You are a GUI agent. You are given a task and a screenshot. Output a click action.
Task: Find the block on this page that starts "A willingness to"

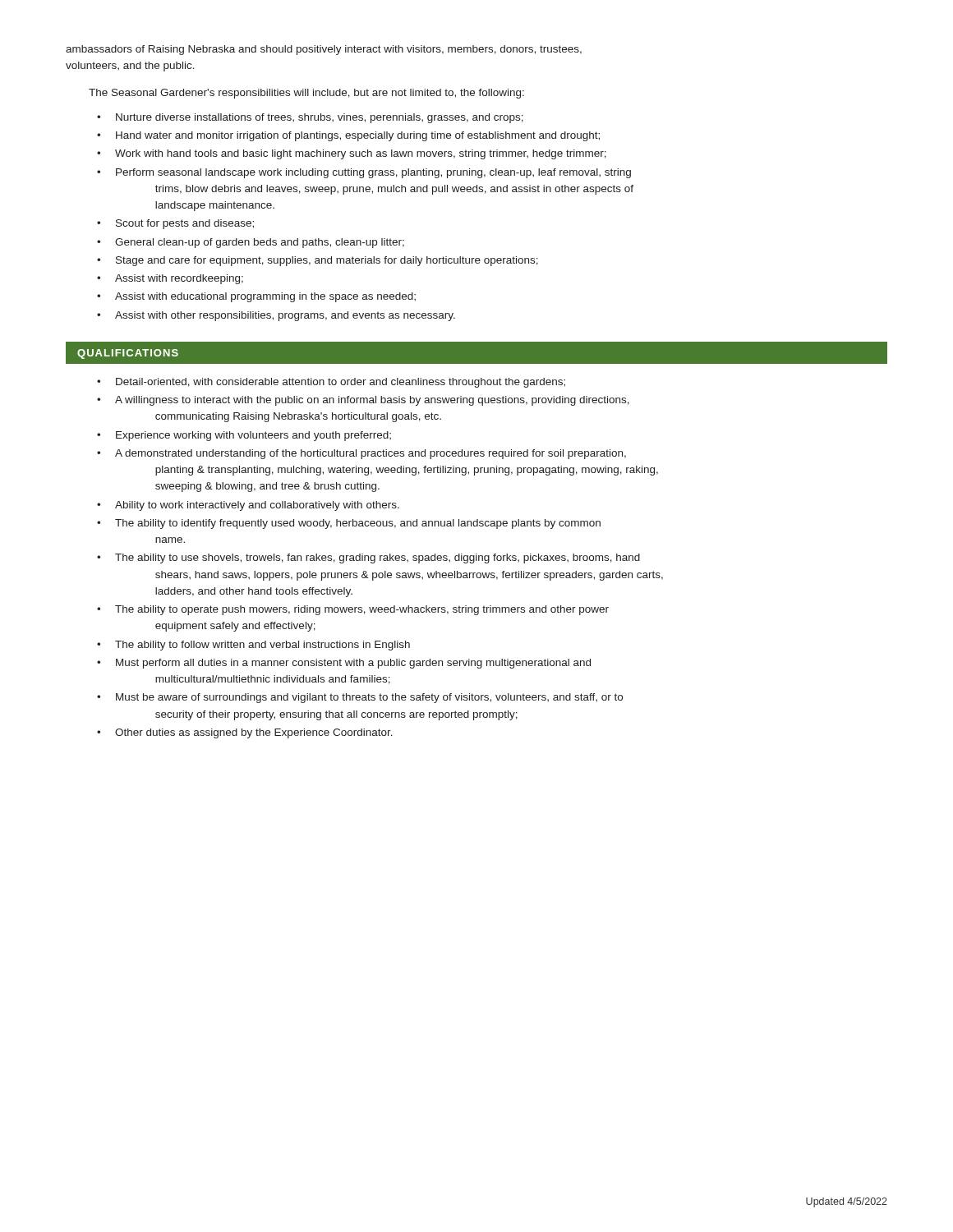[372, 408]
